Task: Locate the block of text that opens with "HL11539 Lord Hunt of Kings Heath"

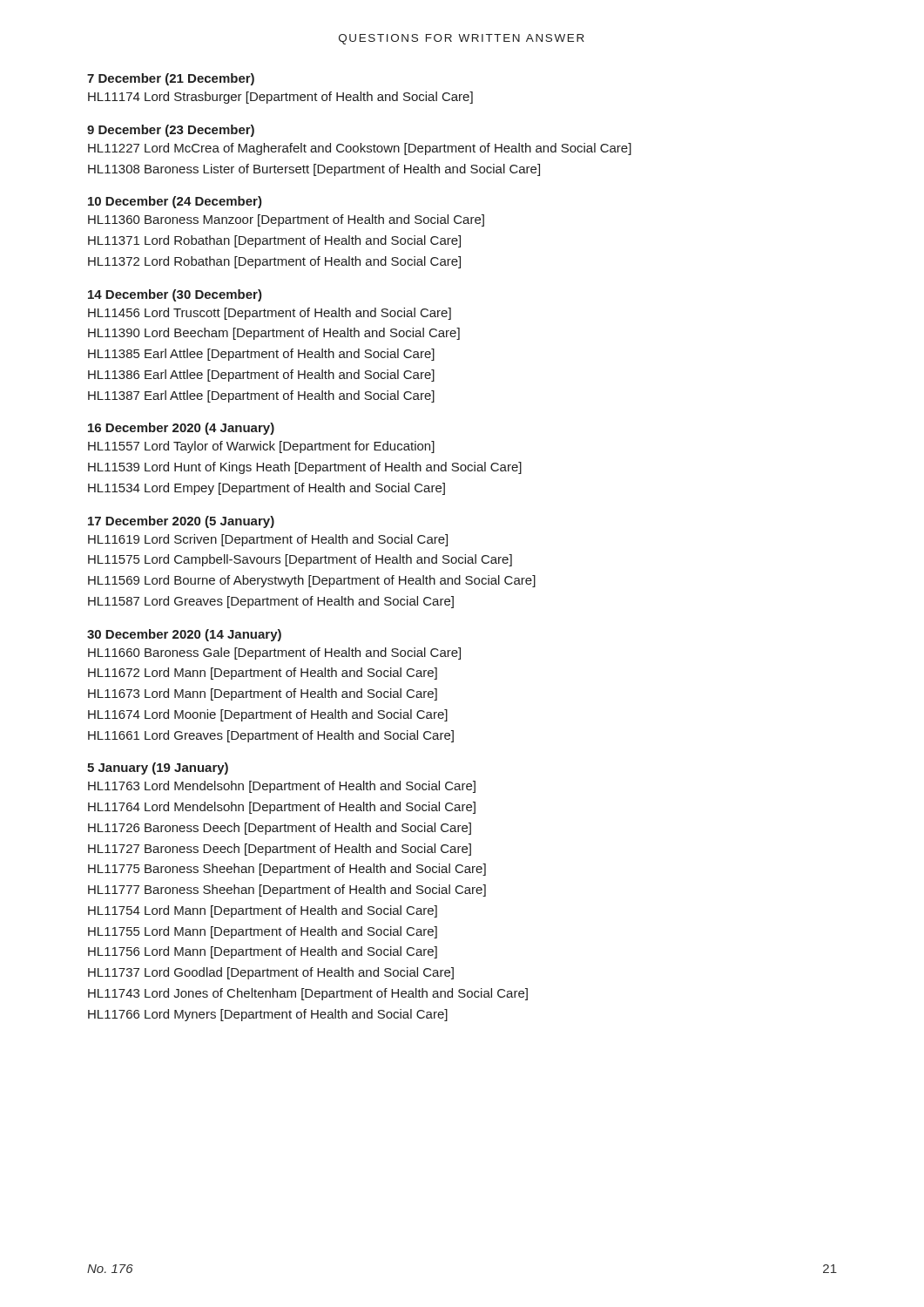Action: click(x=305, y=467)
